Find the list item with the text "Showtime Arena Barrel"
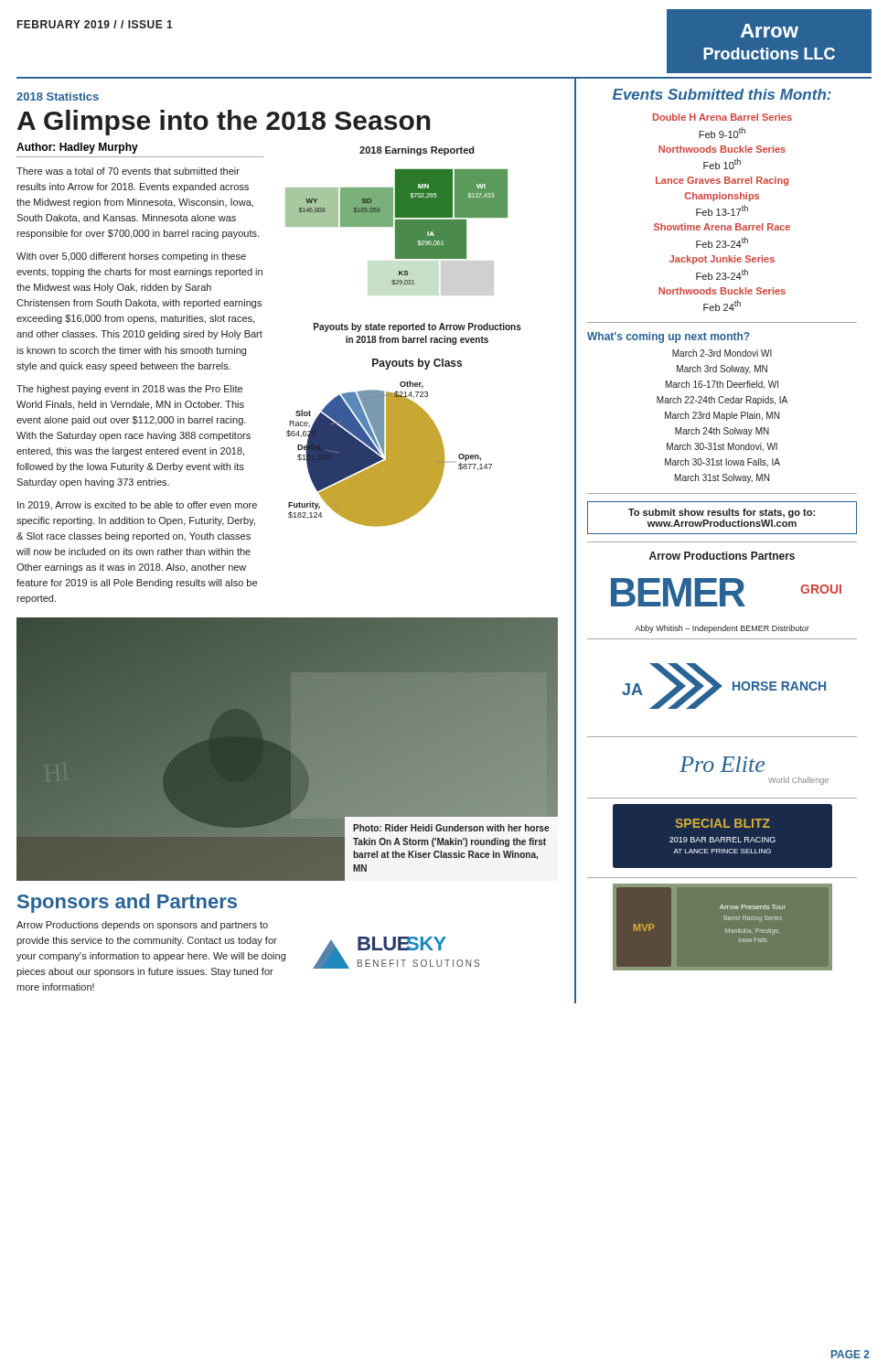This screenshot has width=888, height=1372. (x=722, y=236)
